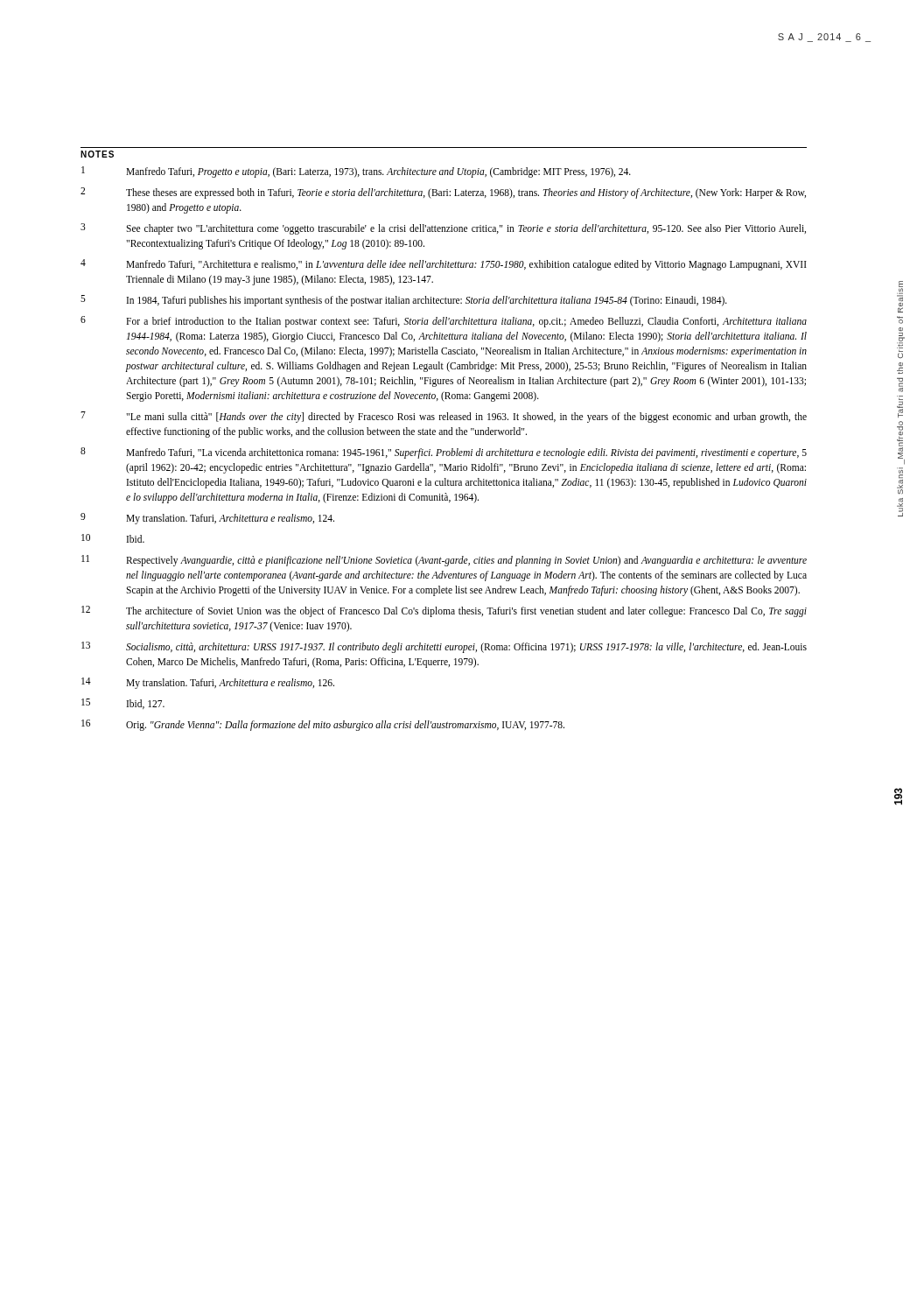The height and width of the screenshot is (1313, 924).
Task: Click the passage that begins "13 Socialismo, città, architettura: URSS 1917-1937."
Action: tap(444, 655)
